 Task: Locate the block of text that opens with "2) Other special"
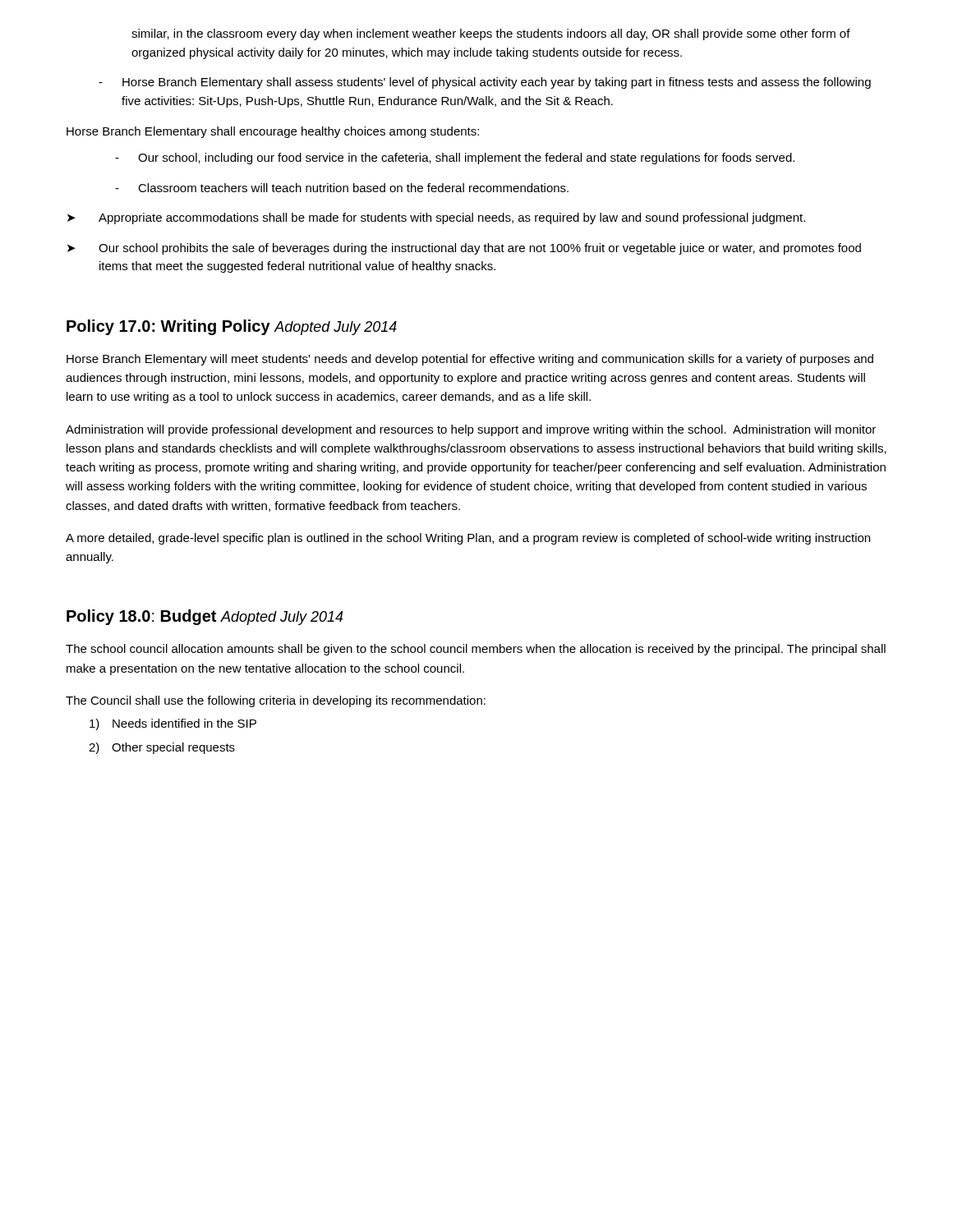(x=162, y=747)
